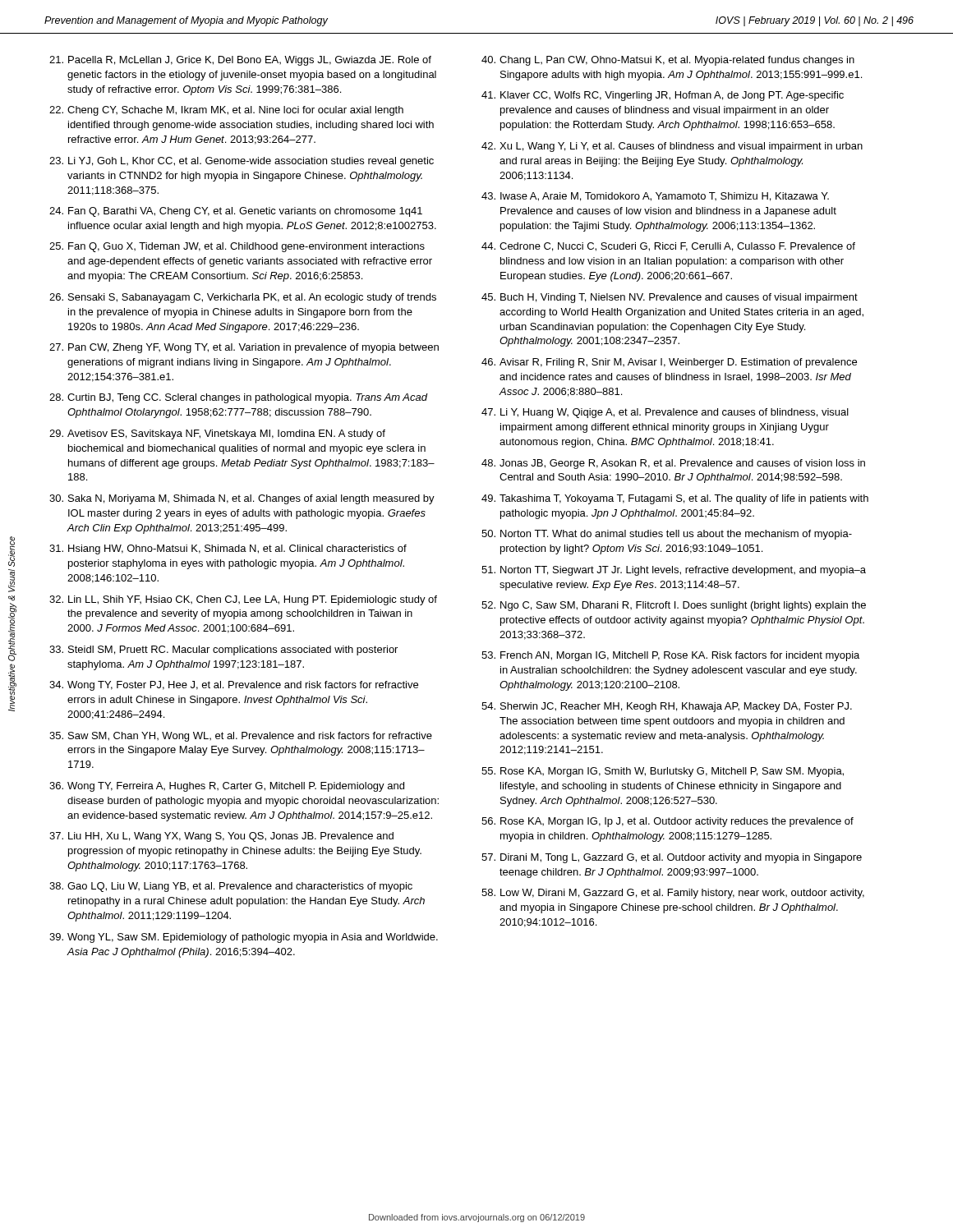This screenshot has width=953, height=1232.
Task: Find the list item that says "44. Cedrone C, Nucci"
Action: coord(672,261)
